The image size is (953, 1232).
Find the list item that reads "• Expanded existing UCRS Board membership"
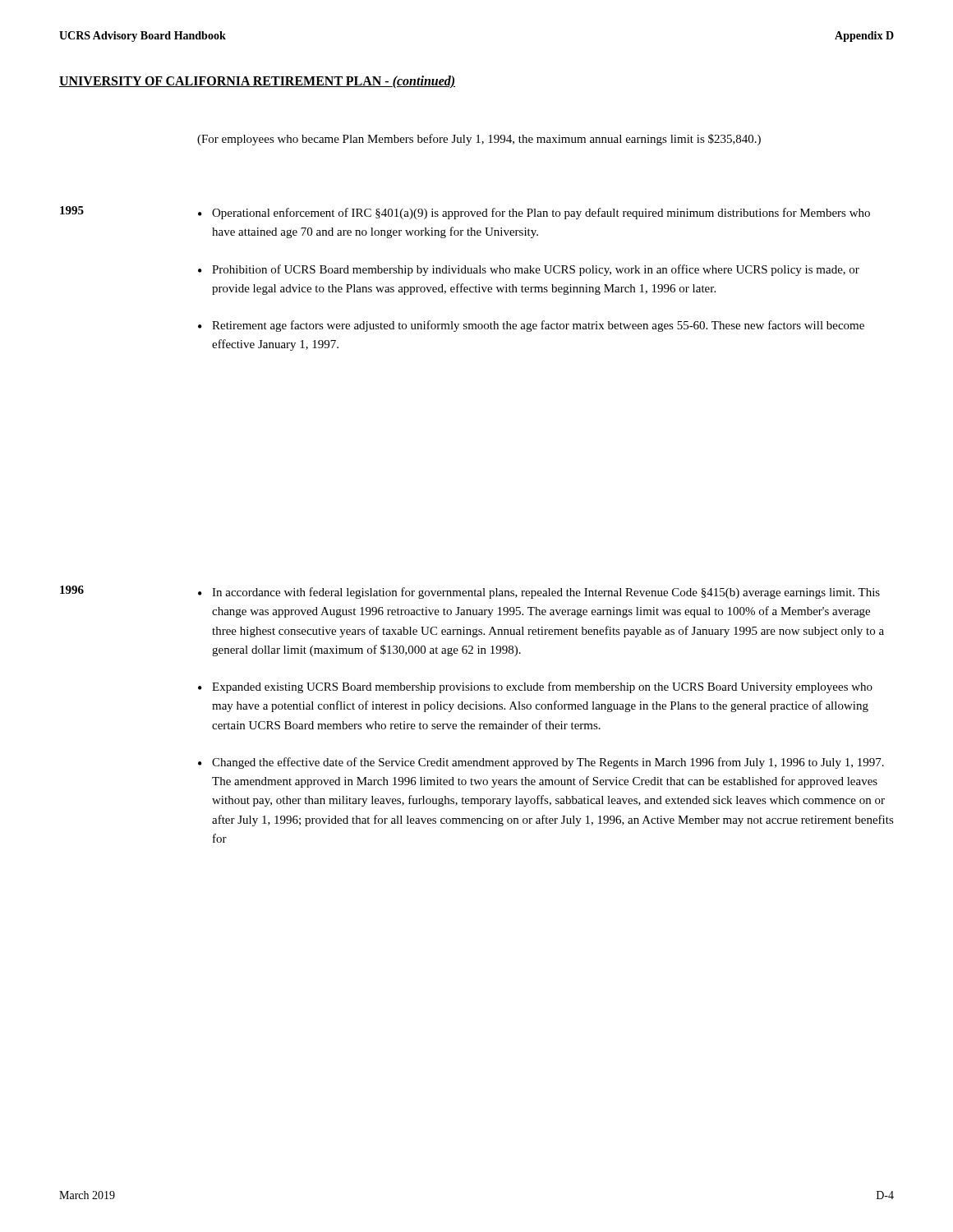(x=545, y=706)
